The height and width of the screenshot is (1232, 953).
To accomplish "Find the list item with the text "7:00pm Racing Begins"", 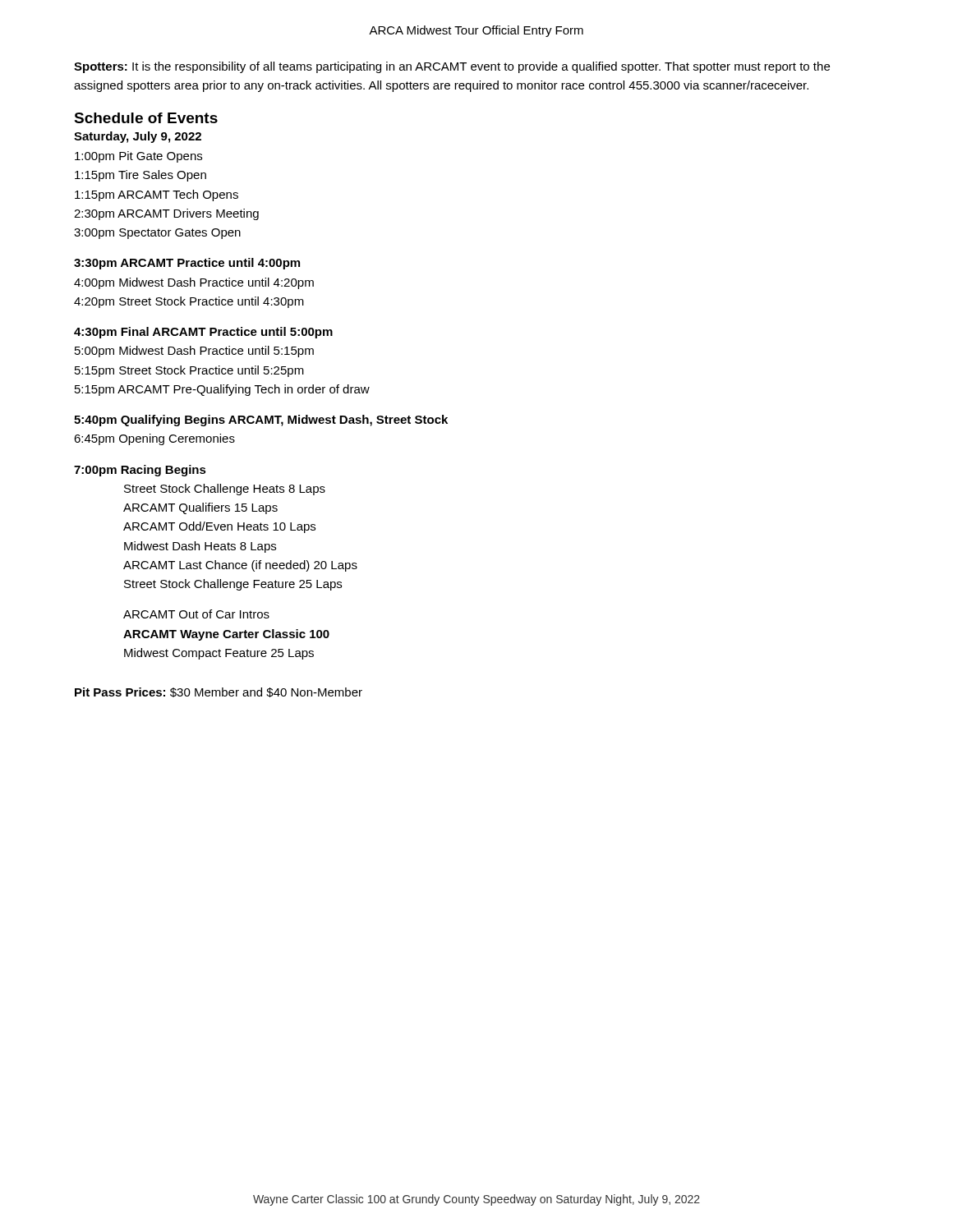I will [x=140, y=469].
